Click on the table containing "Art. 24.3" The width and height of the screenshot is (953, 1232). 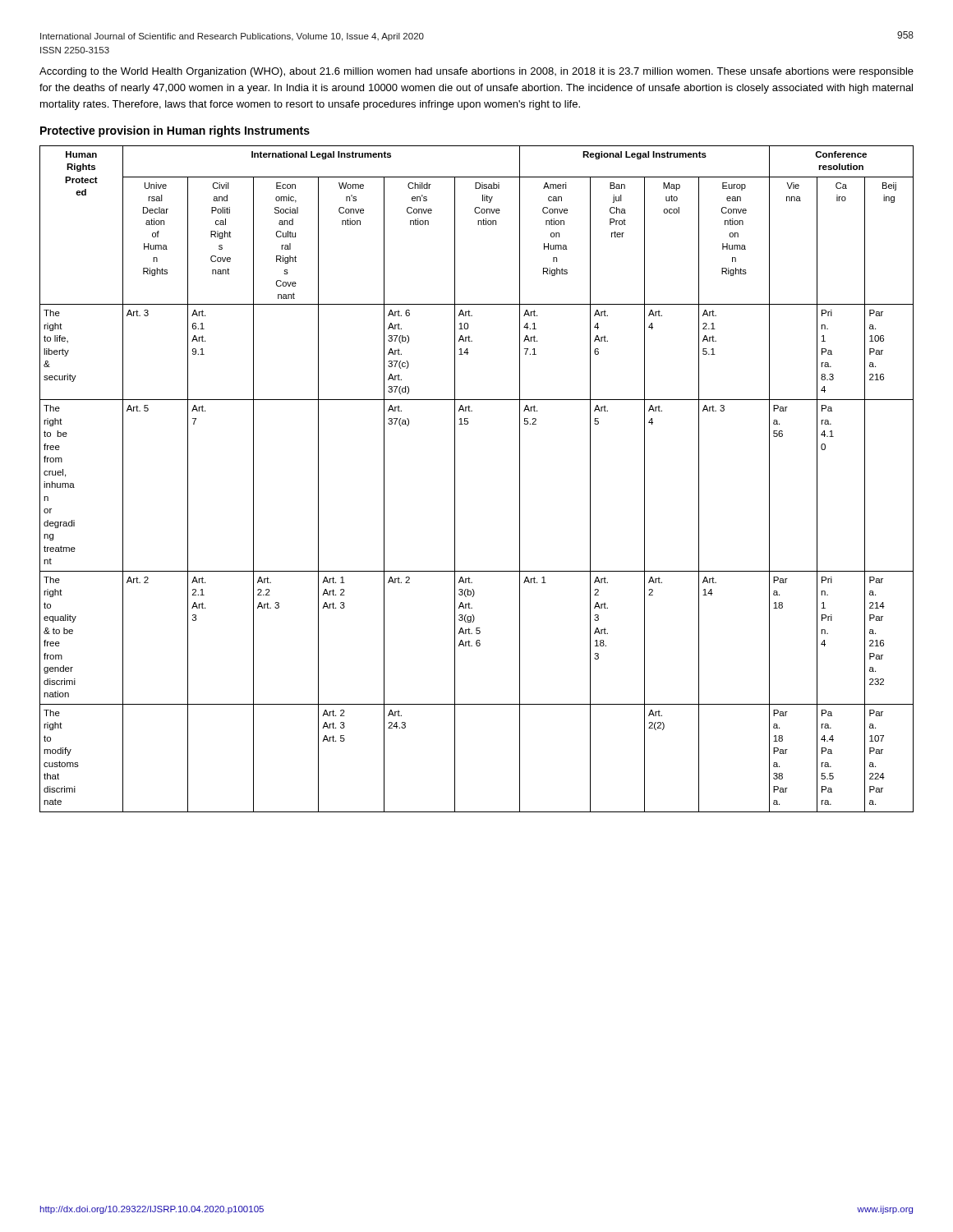tap(476, 479)
